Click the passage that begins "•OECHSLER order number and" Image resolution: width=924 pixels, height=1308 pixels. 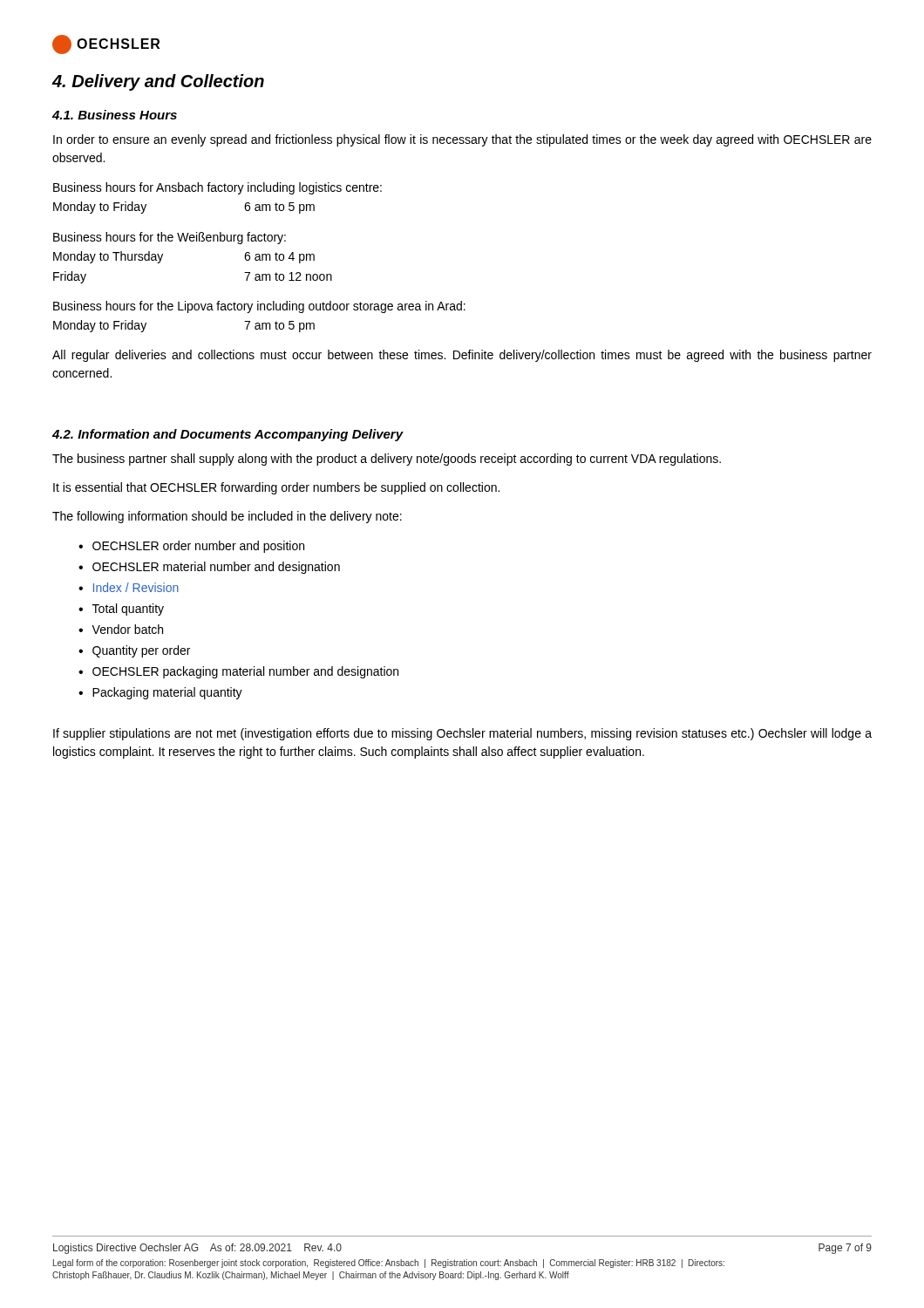click(x=191, y=547)
